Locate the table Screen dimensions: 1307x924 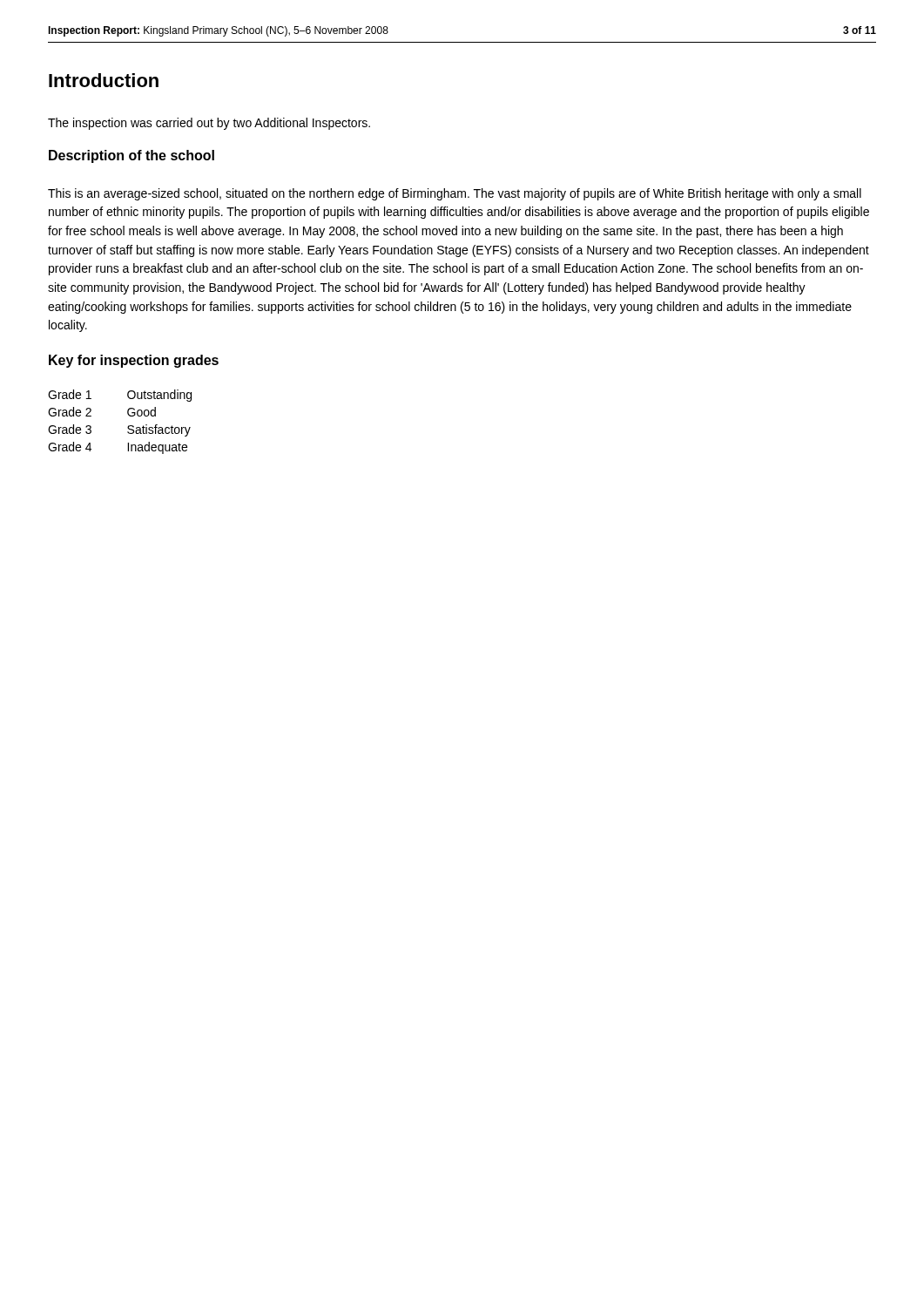pos(462,421)
